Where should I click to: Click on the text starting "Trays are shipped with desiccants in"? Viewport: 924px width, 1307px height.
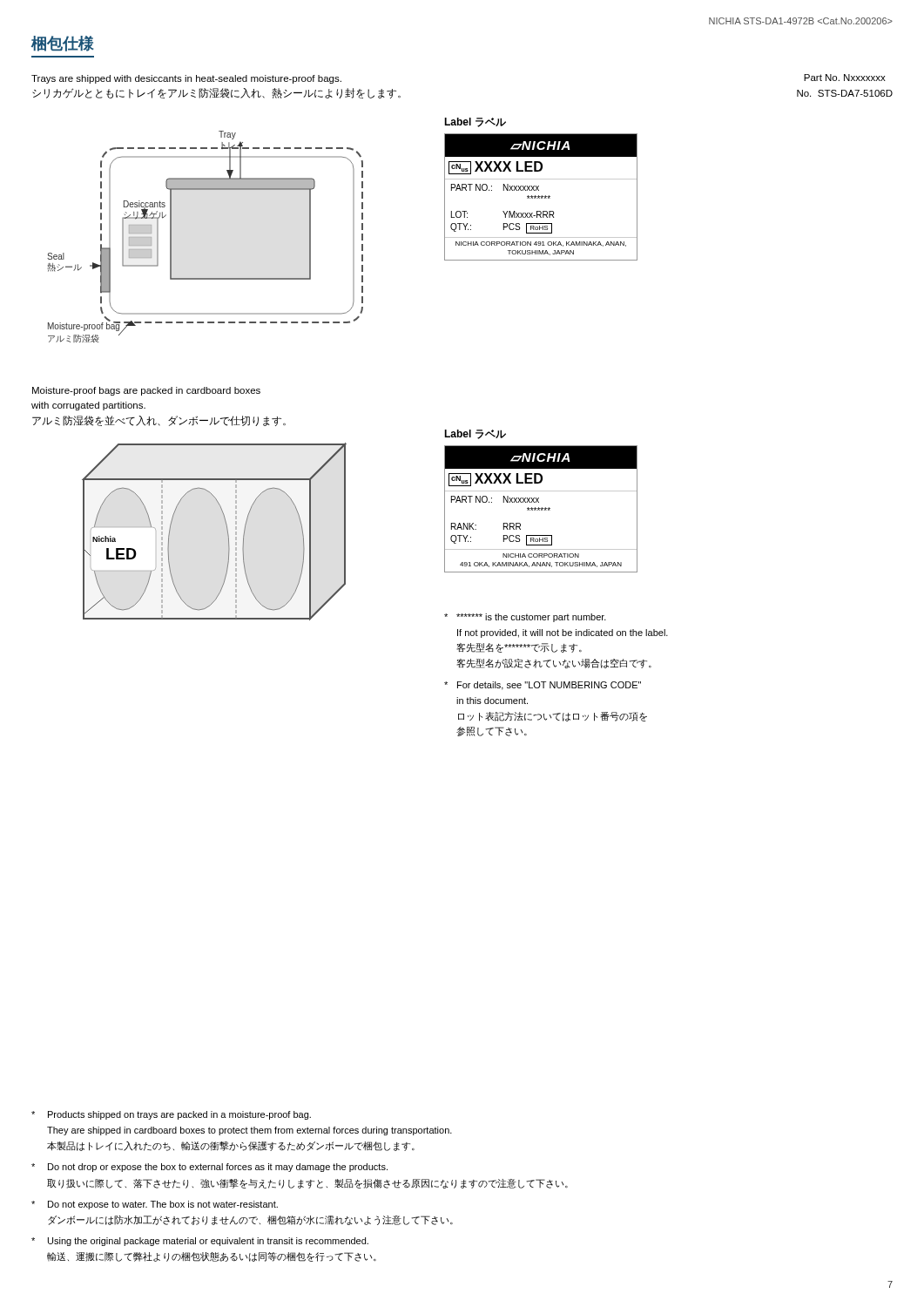(x=219, y=86)
